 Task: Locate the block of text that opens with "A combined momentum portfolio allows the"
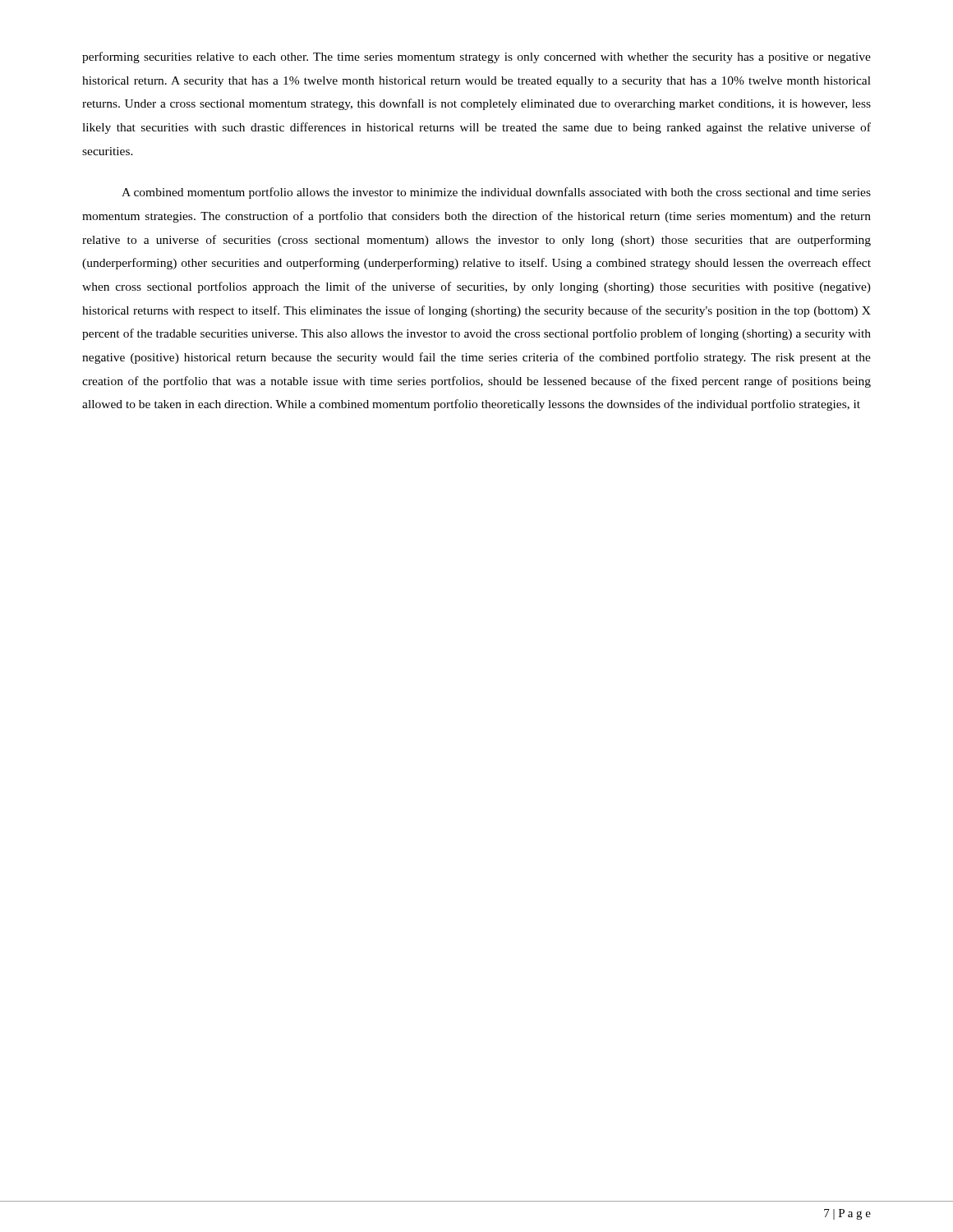pyautogui.click(x=476, y=299)
